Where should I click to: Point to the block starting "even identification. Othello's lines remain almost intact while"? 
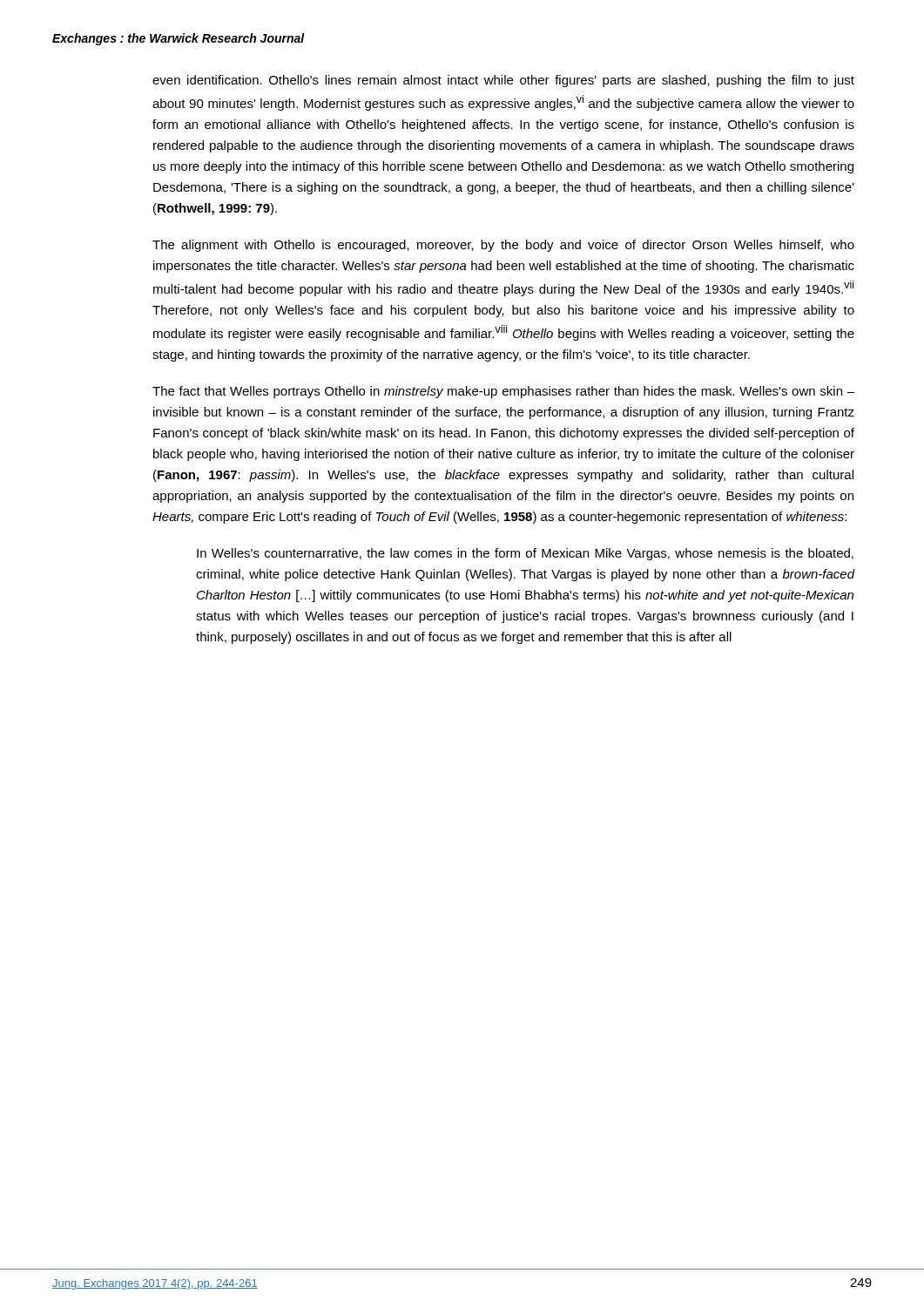(x=503, y=144)
